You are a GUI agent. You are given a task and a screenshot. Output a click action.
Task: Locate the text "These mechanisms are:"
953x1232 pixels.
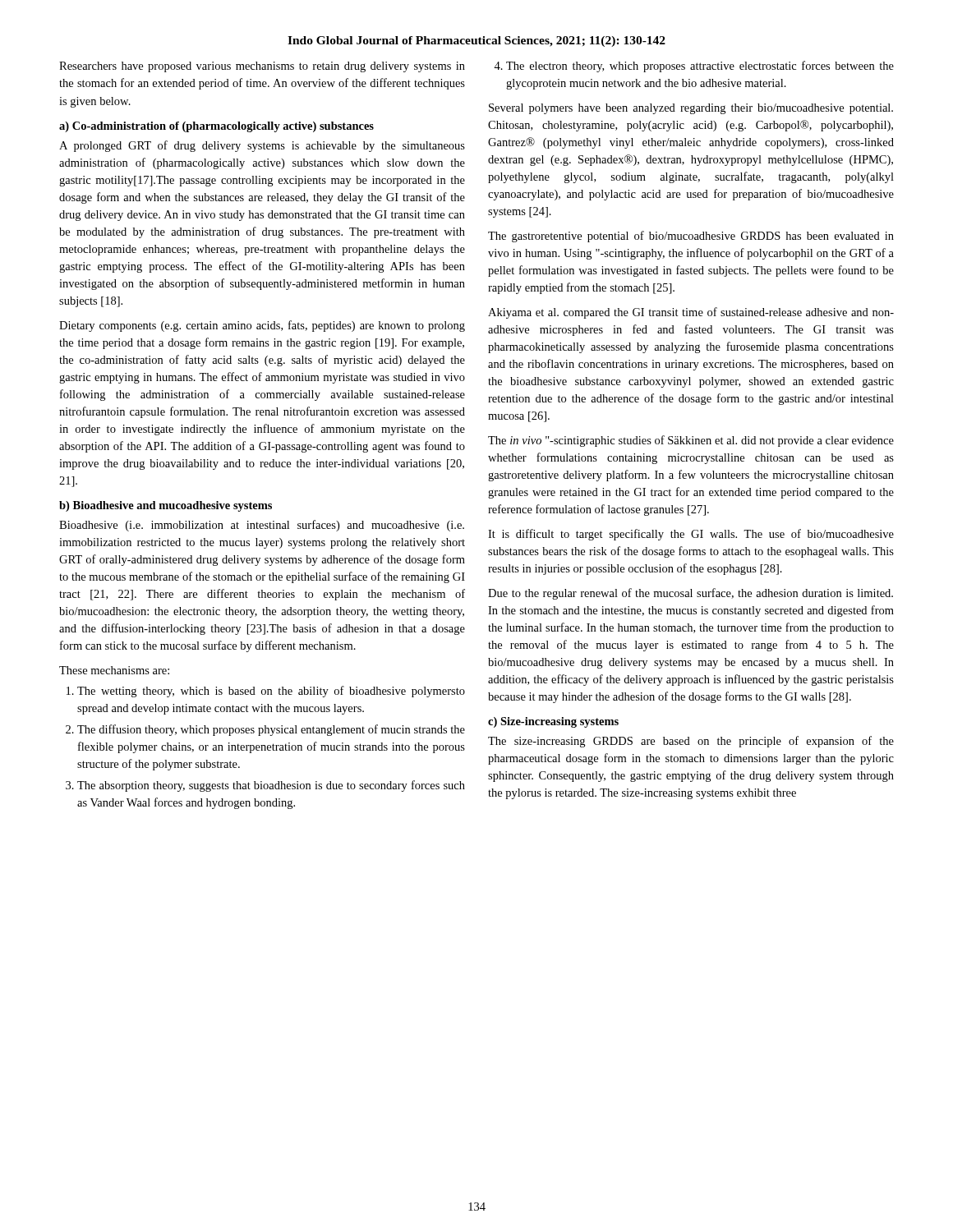[114, 670]
